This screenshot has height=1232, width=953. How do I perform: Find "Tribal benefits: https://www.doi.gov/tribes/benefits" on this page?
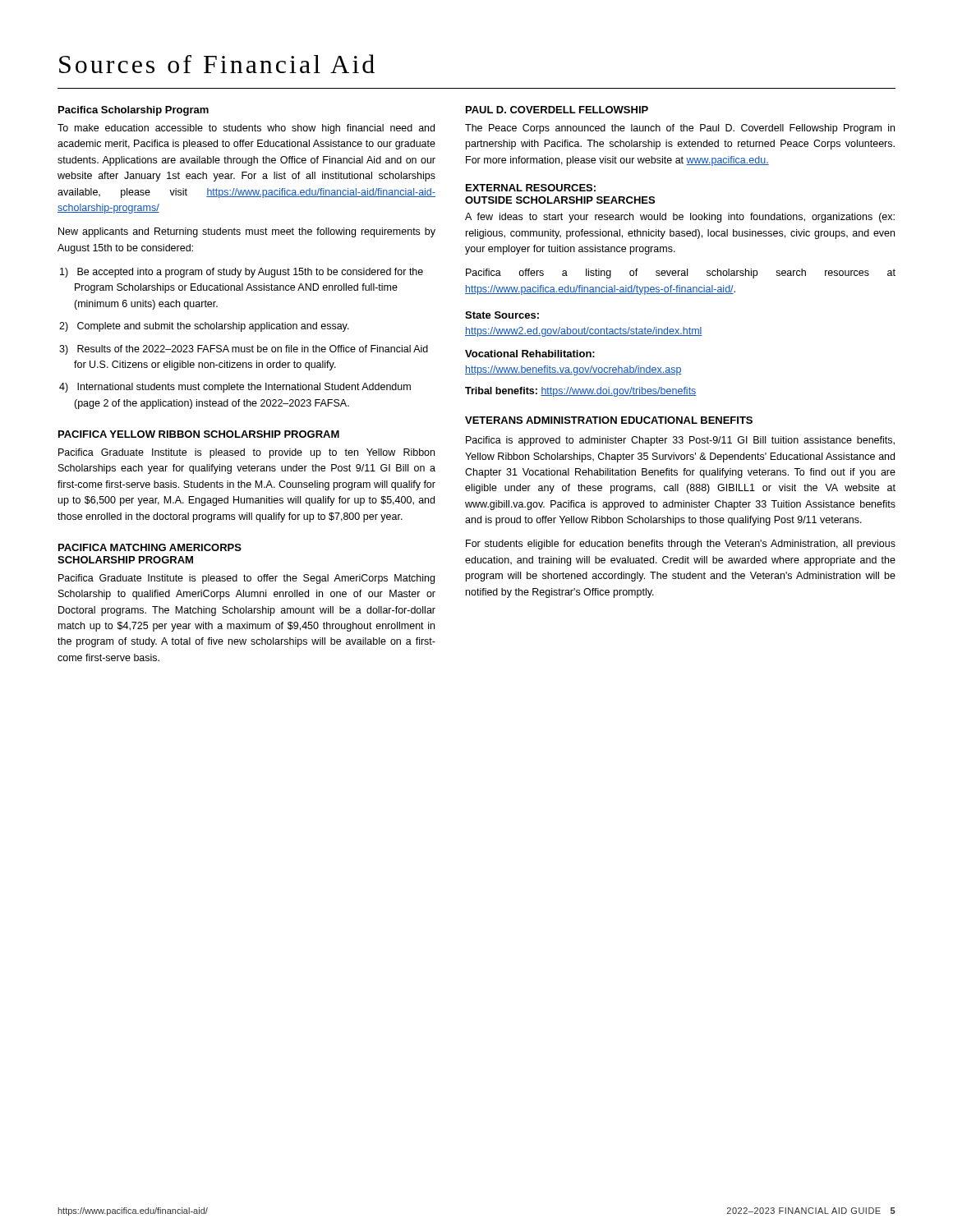[x=581, y=391]
